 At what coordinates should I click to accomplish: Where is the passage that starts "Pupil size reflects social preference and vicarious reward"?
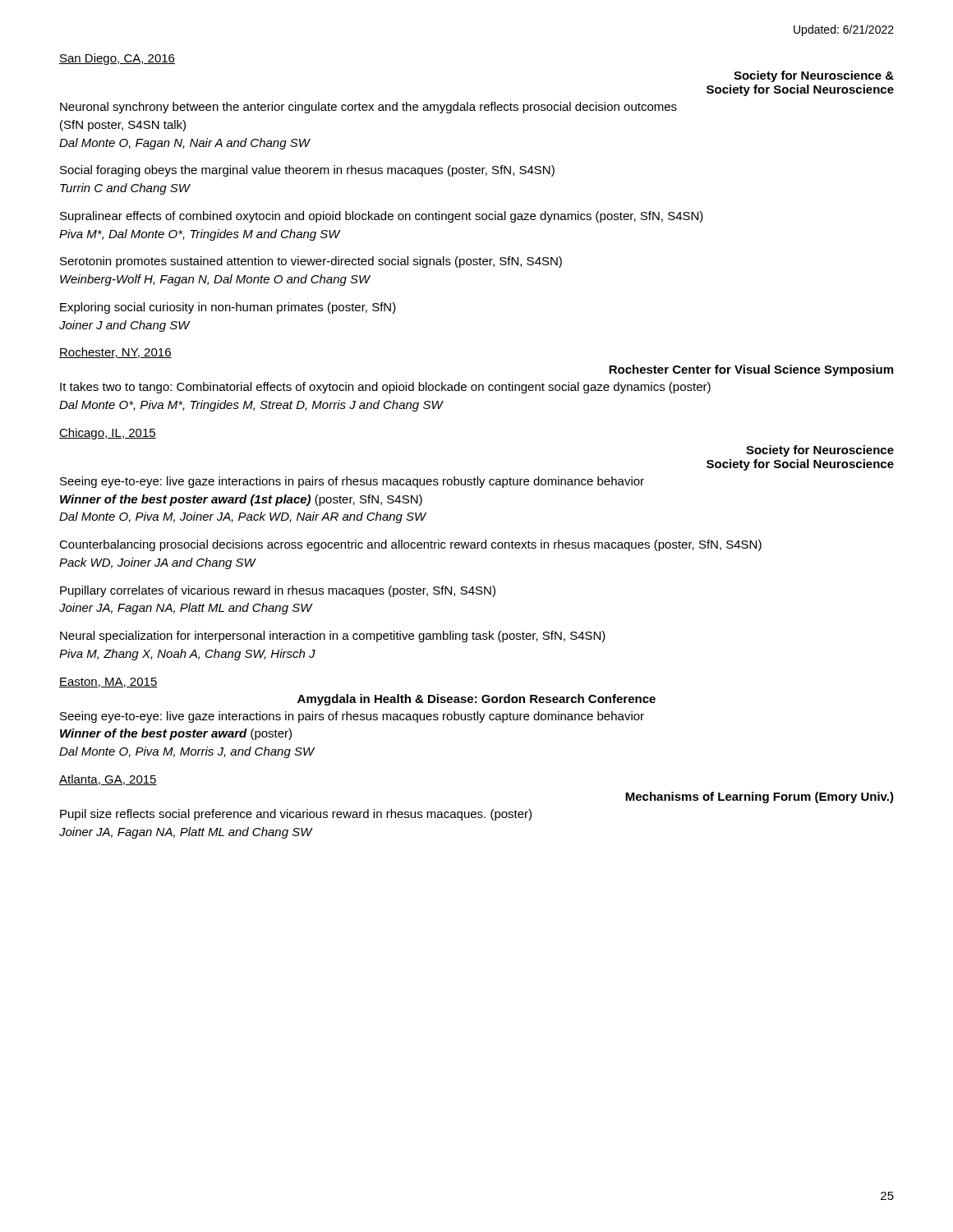pos(476,823)
